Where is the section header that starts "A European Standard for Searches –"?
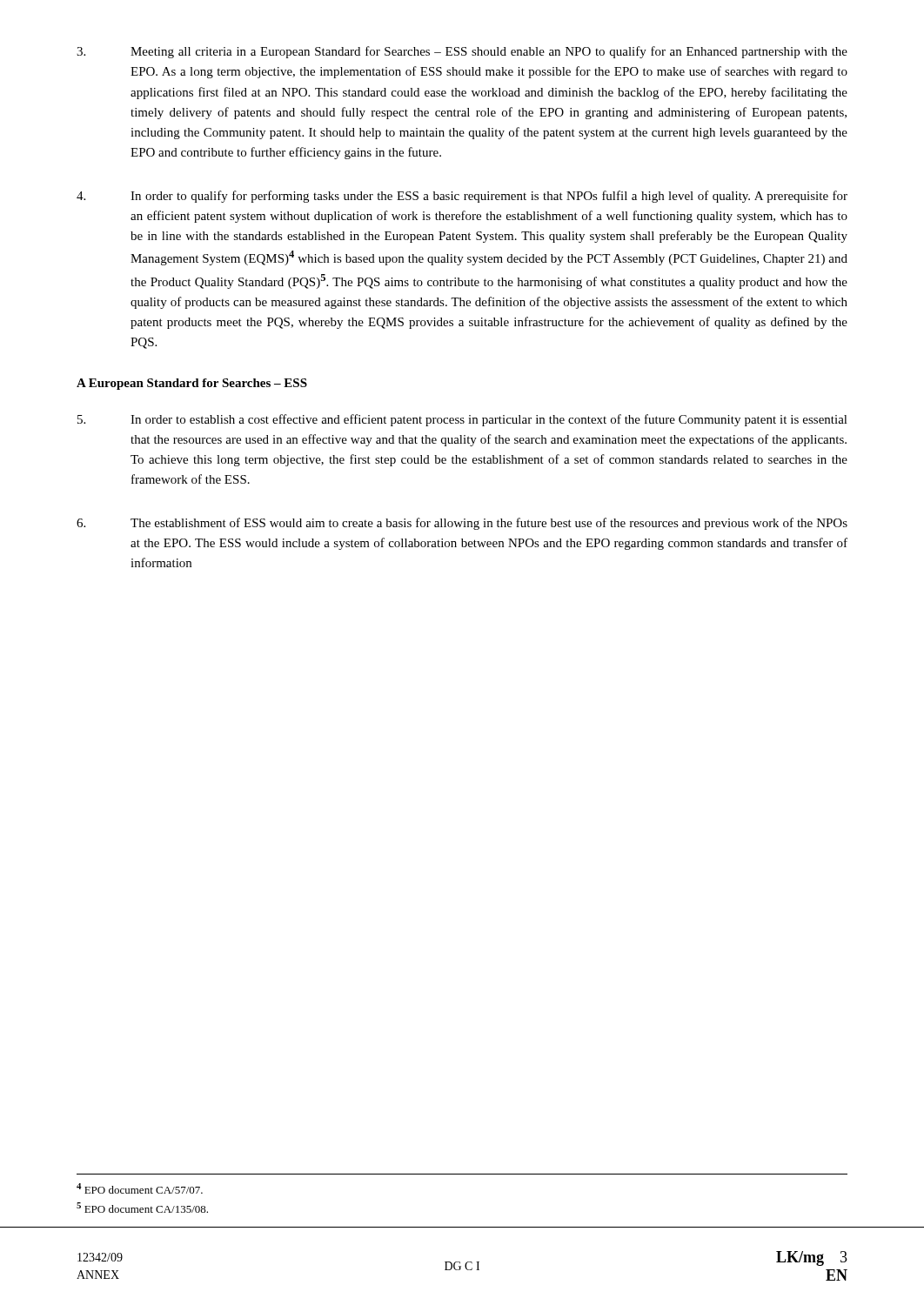Image resolution: width=924 pixels, height=1305 pixels. click(x=192, y=382)
